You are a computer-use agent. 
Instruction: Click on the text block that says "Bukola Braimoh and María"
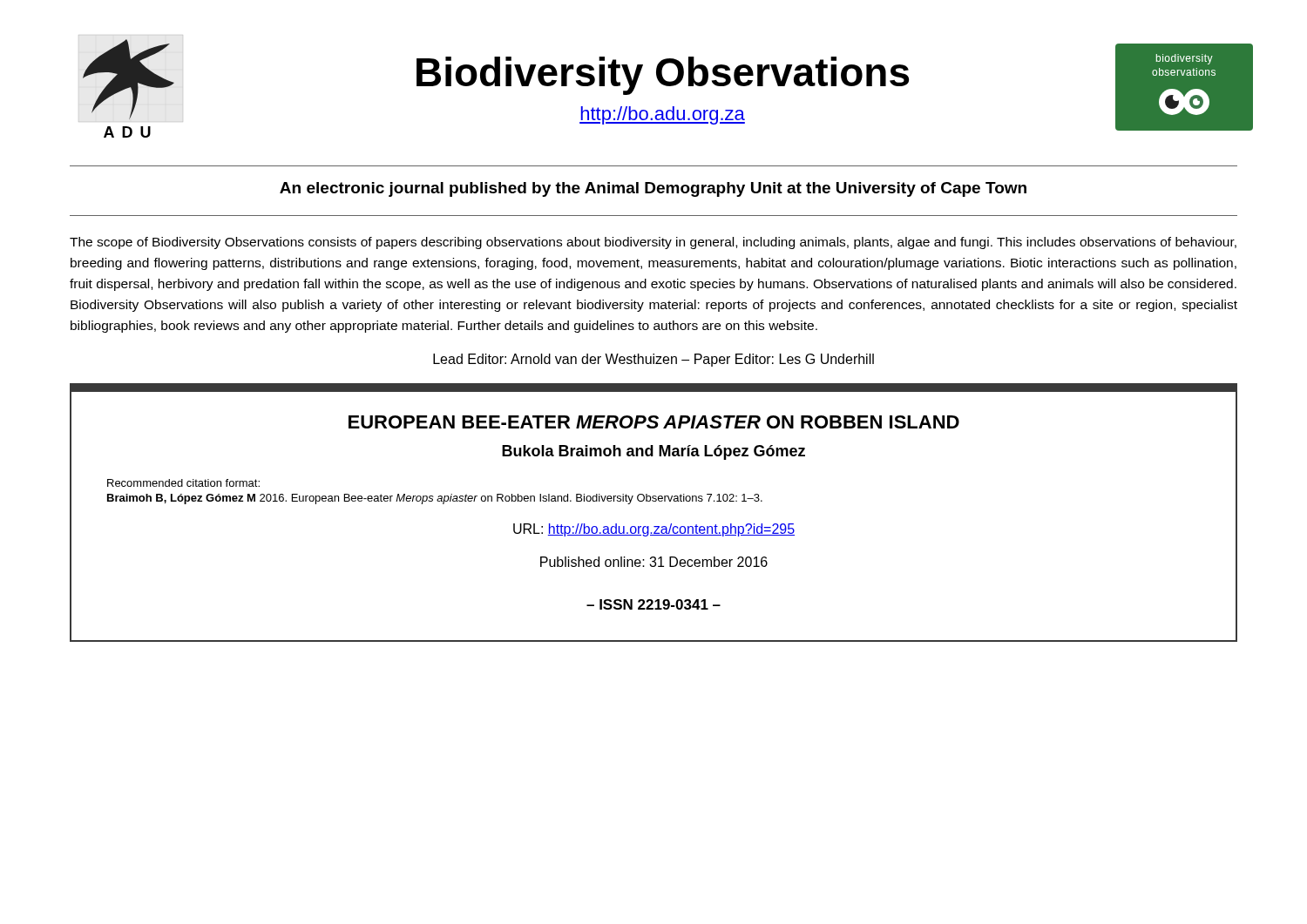coord(654,451)
